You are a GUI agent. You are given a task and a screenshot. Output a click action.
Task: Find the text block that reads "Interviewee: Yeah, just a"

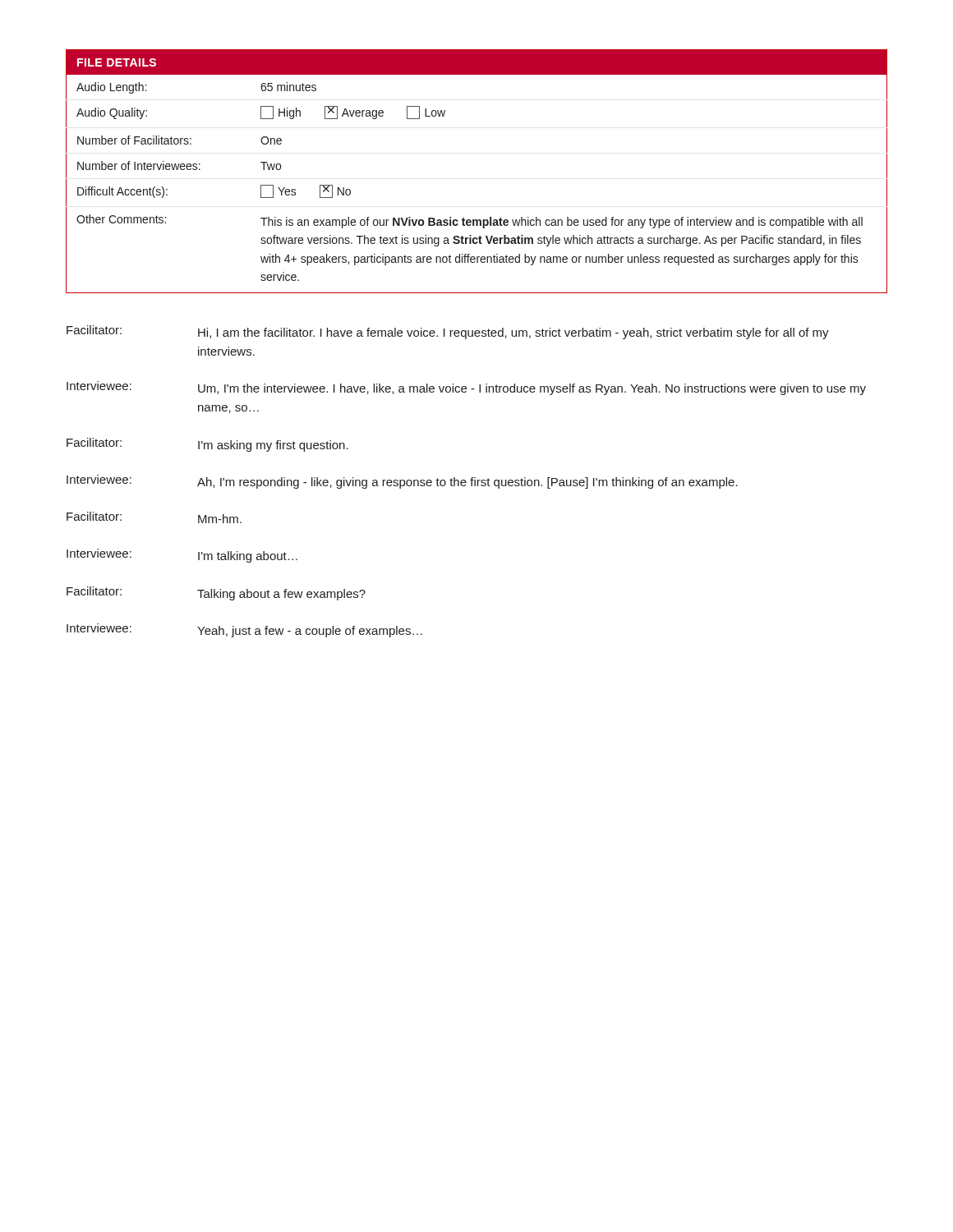click(244, 630)
